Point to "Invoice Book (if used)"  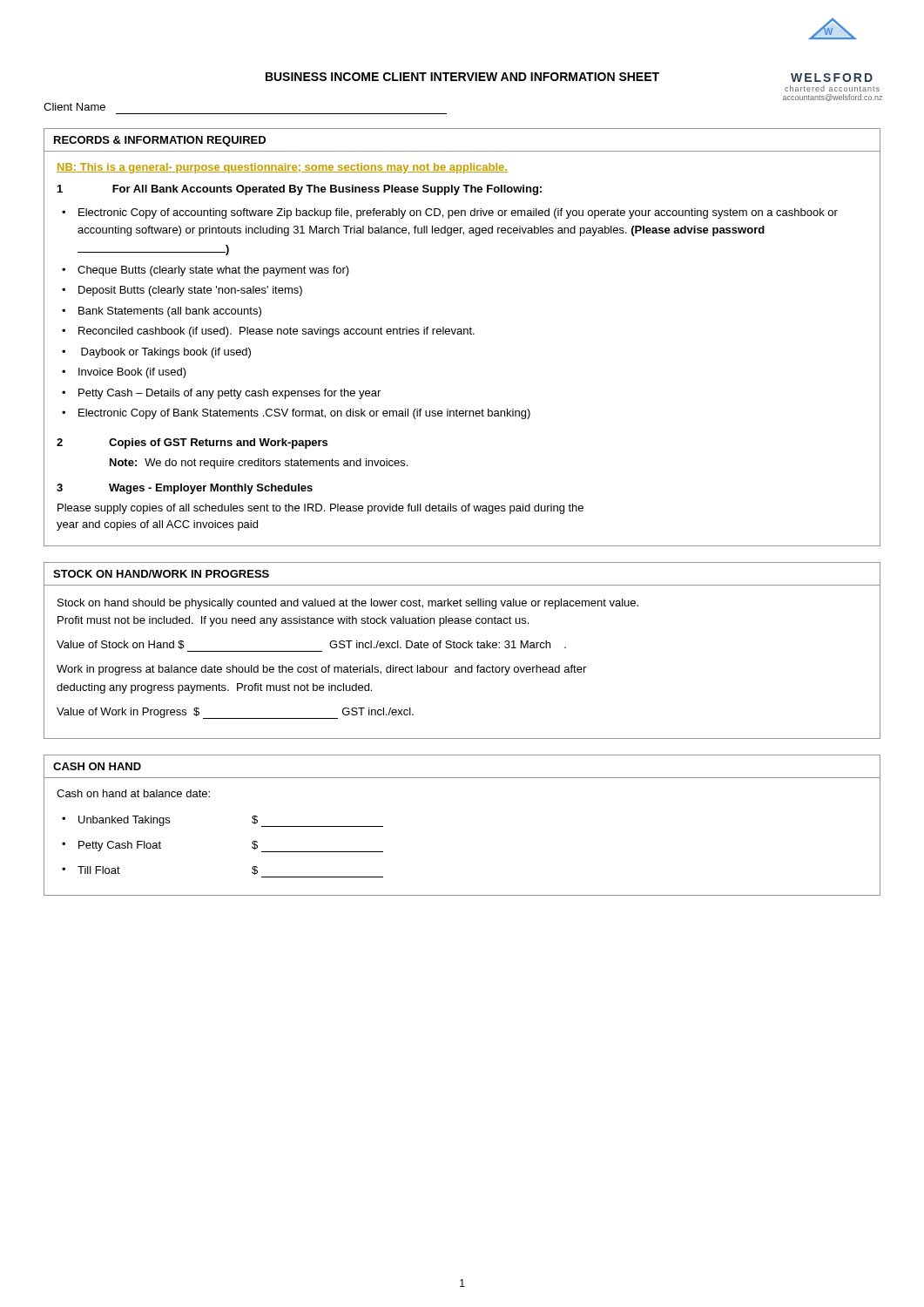(132, 372)
